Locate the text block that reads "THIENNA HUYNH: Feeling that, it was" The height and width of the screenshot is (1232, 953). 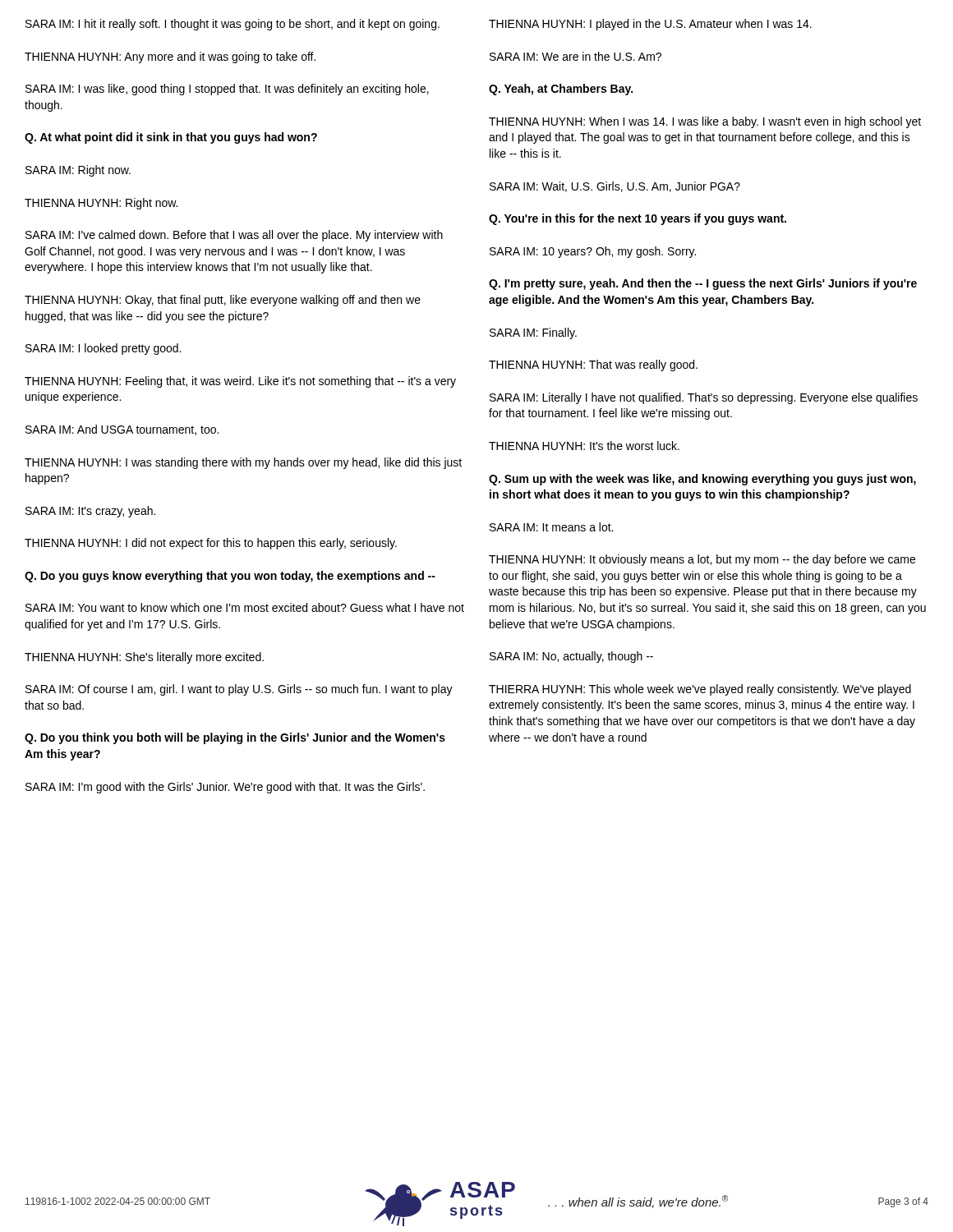point(244,390)
